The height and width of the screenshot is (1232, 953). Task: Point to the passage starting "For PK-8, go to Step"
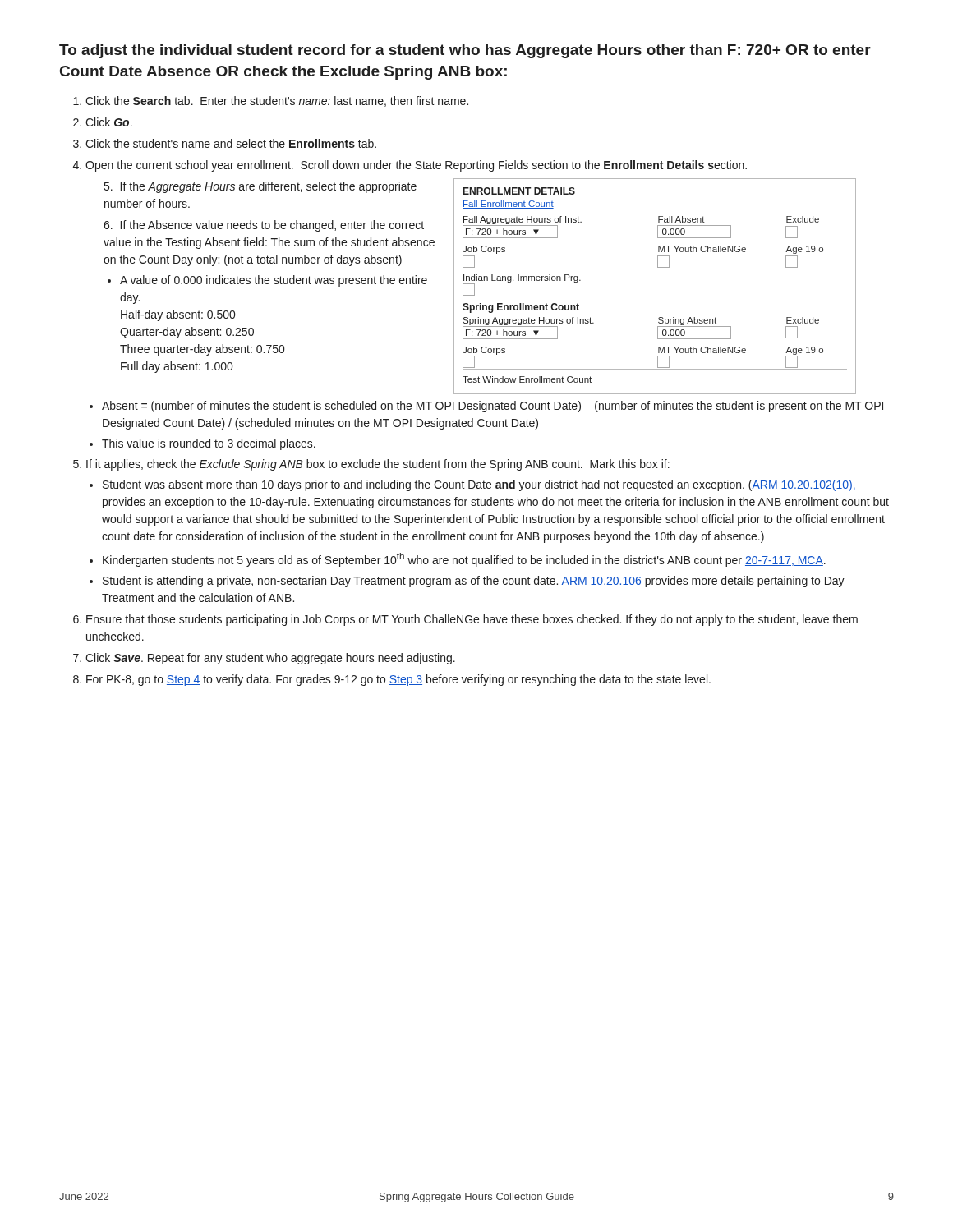[x=398, y=679]
